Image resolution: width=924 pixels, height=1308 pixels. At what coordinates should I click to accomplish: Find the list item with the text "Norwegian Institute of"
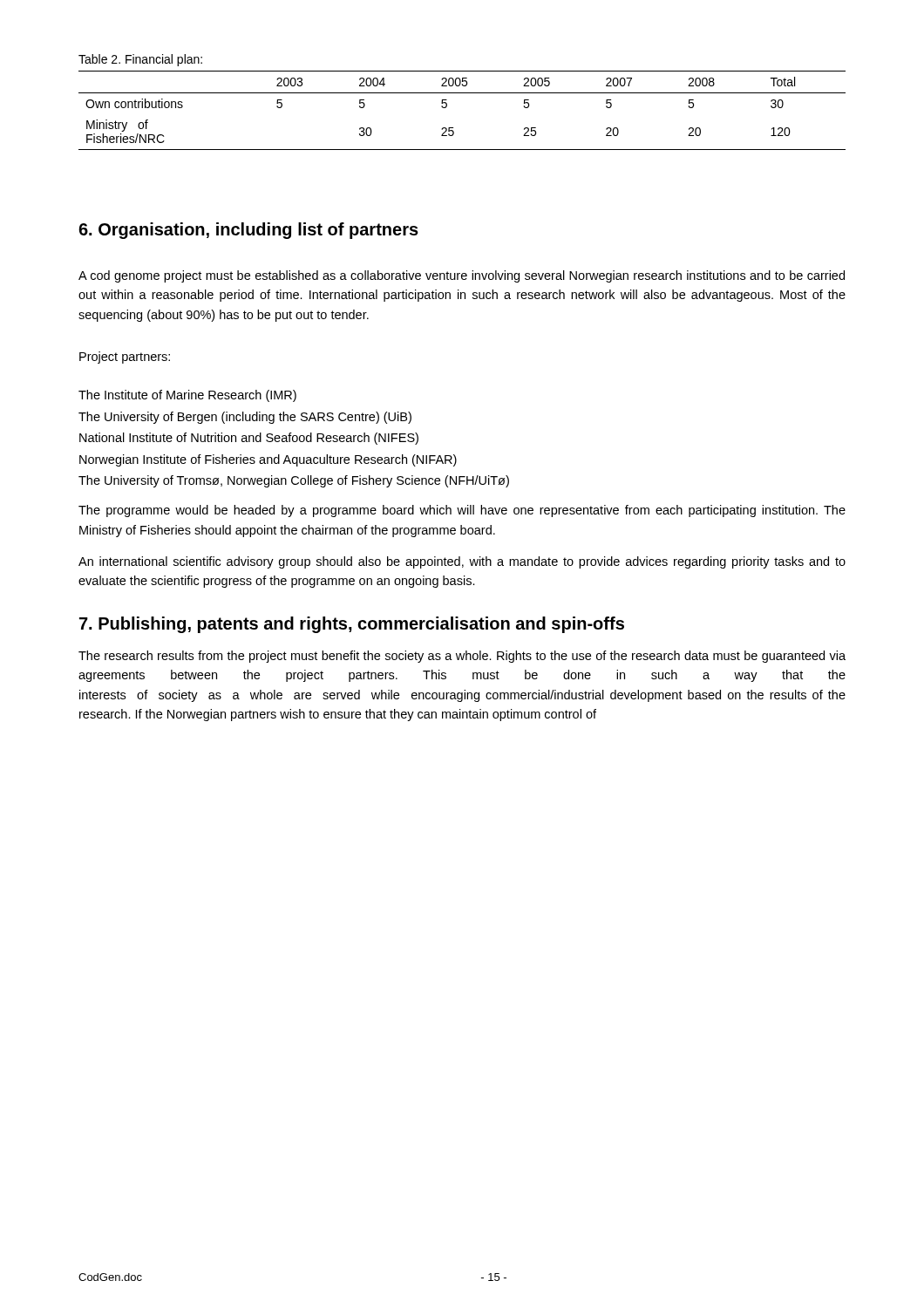[x=268, y=459]
